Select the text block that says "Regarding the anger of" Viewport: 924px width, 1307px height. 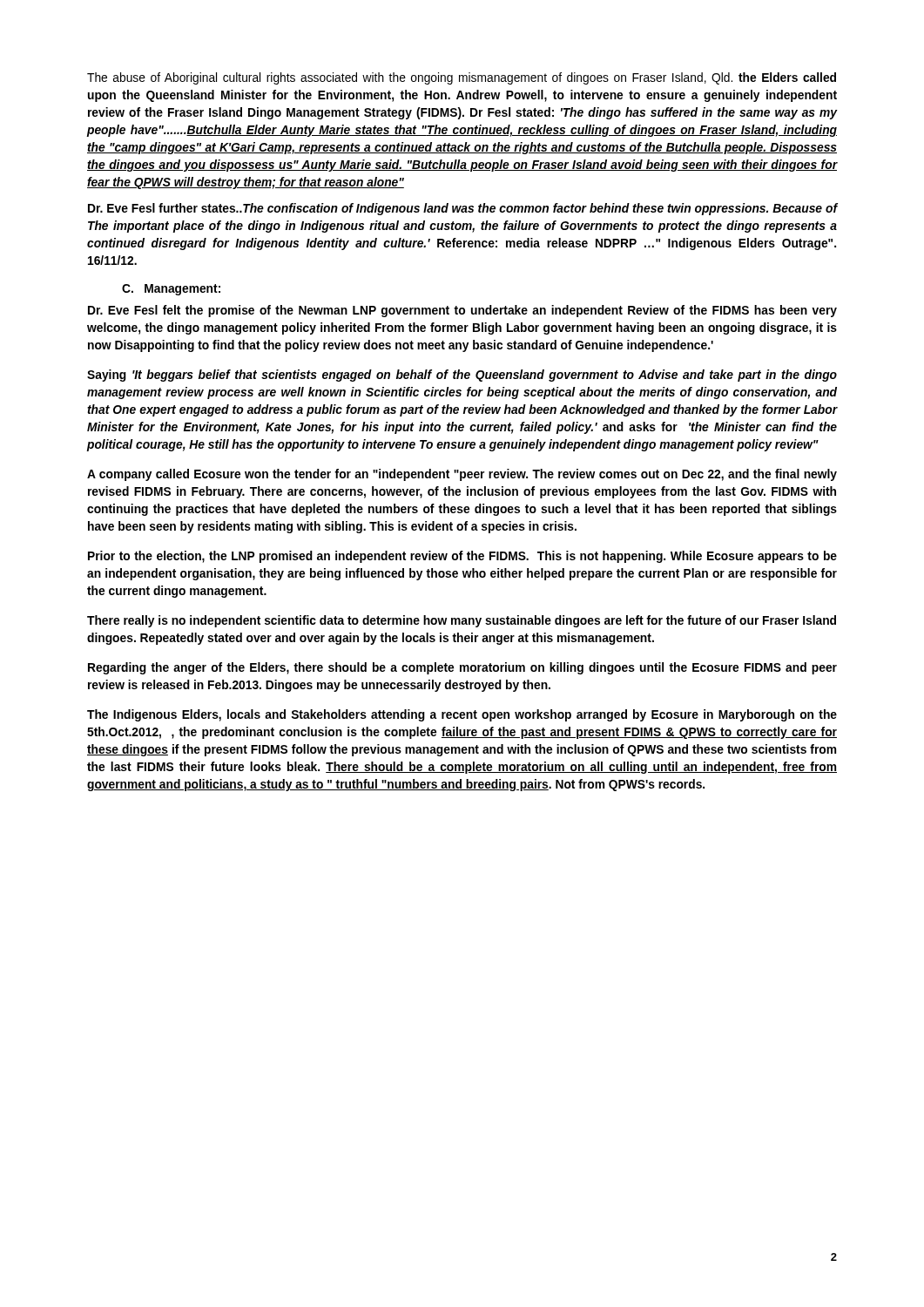point(462,677)
